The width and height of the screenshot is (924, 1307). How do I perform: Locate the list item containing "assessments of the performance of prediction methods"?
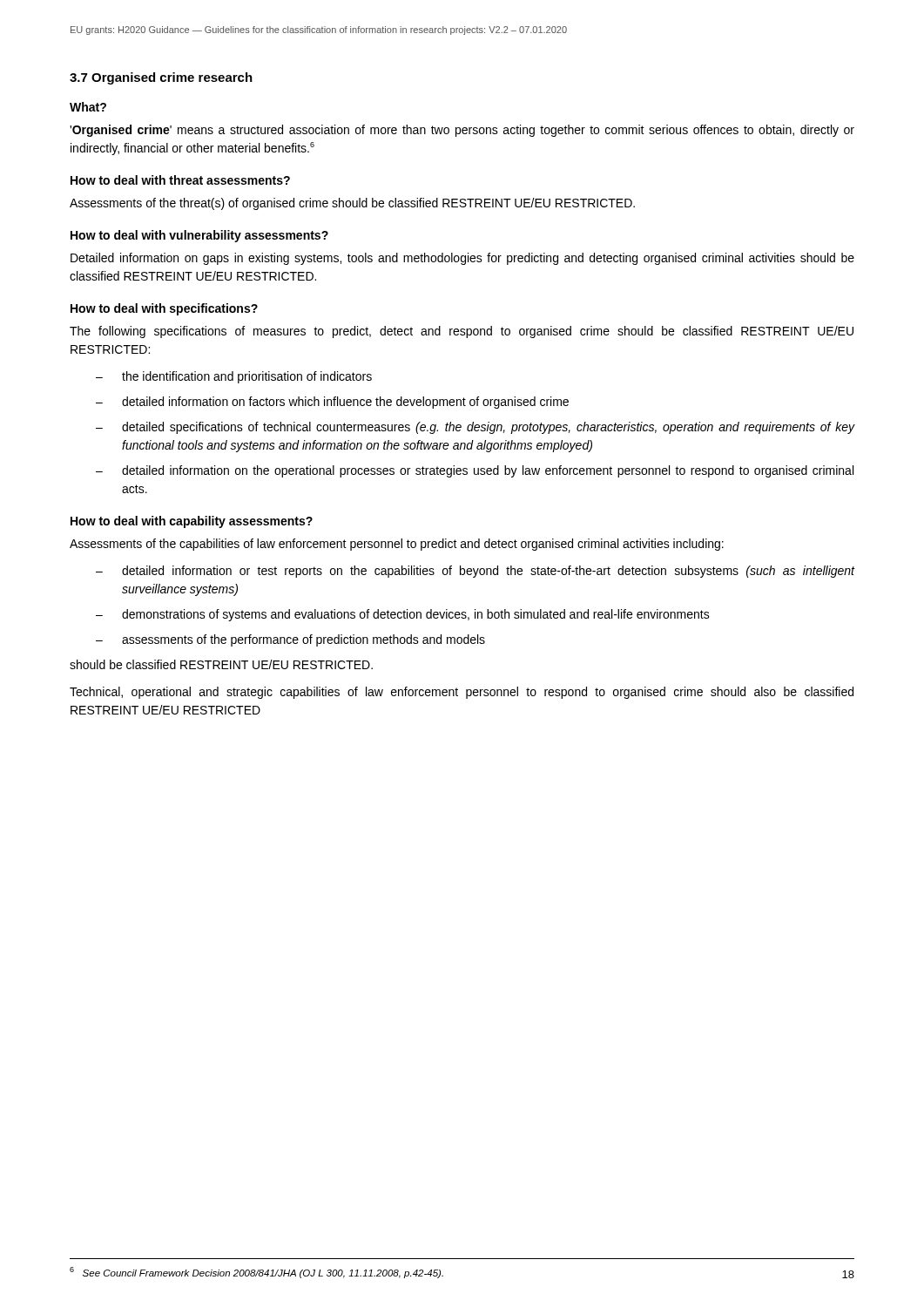click(304, 640)
